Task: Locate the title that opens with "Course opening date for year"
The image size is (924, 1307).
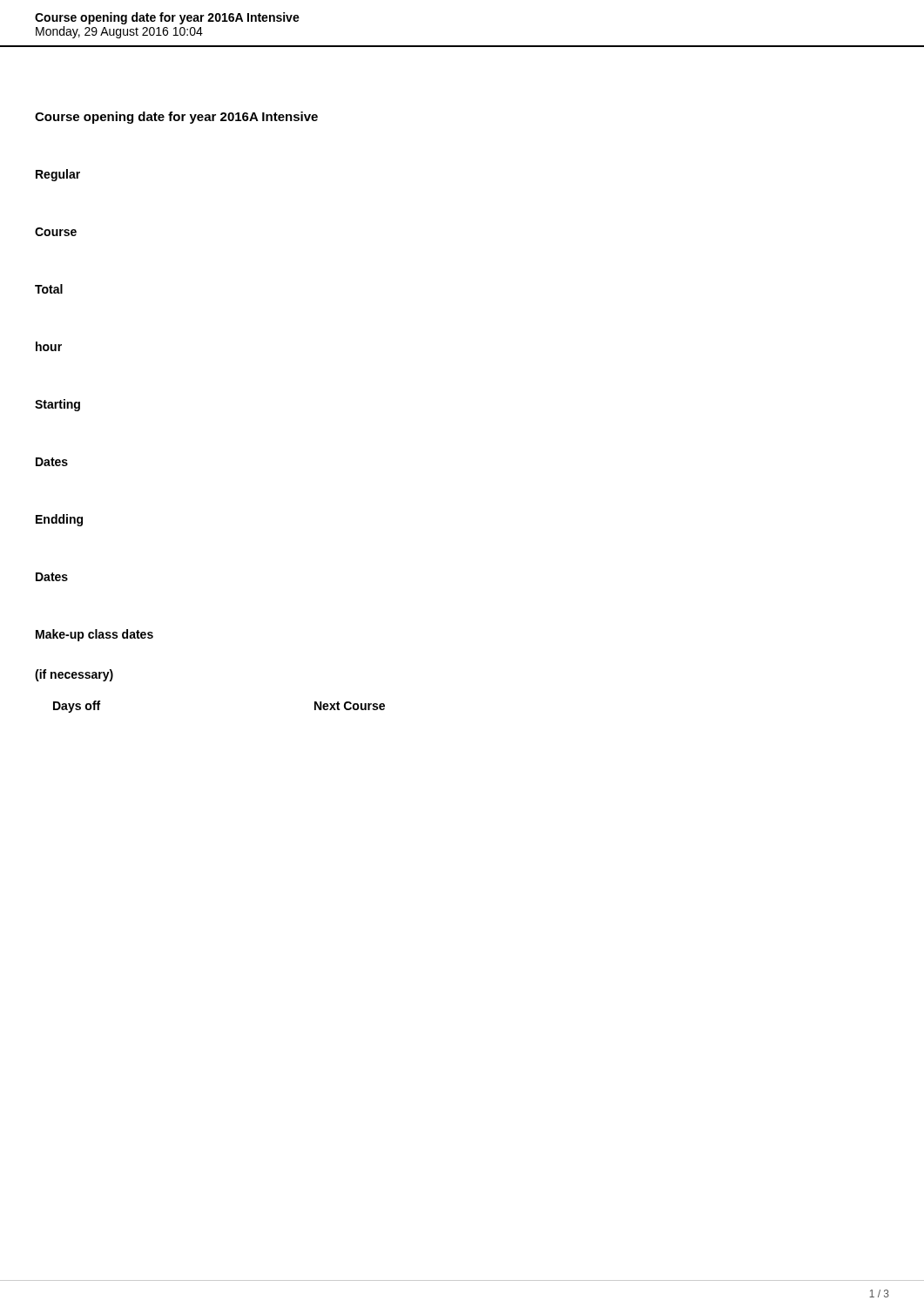Action: [x=177, y=116]
